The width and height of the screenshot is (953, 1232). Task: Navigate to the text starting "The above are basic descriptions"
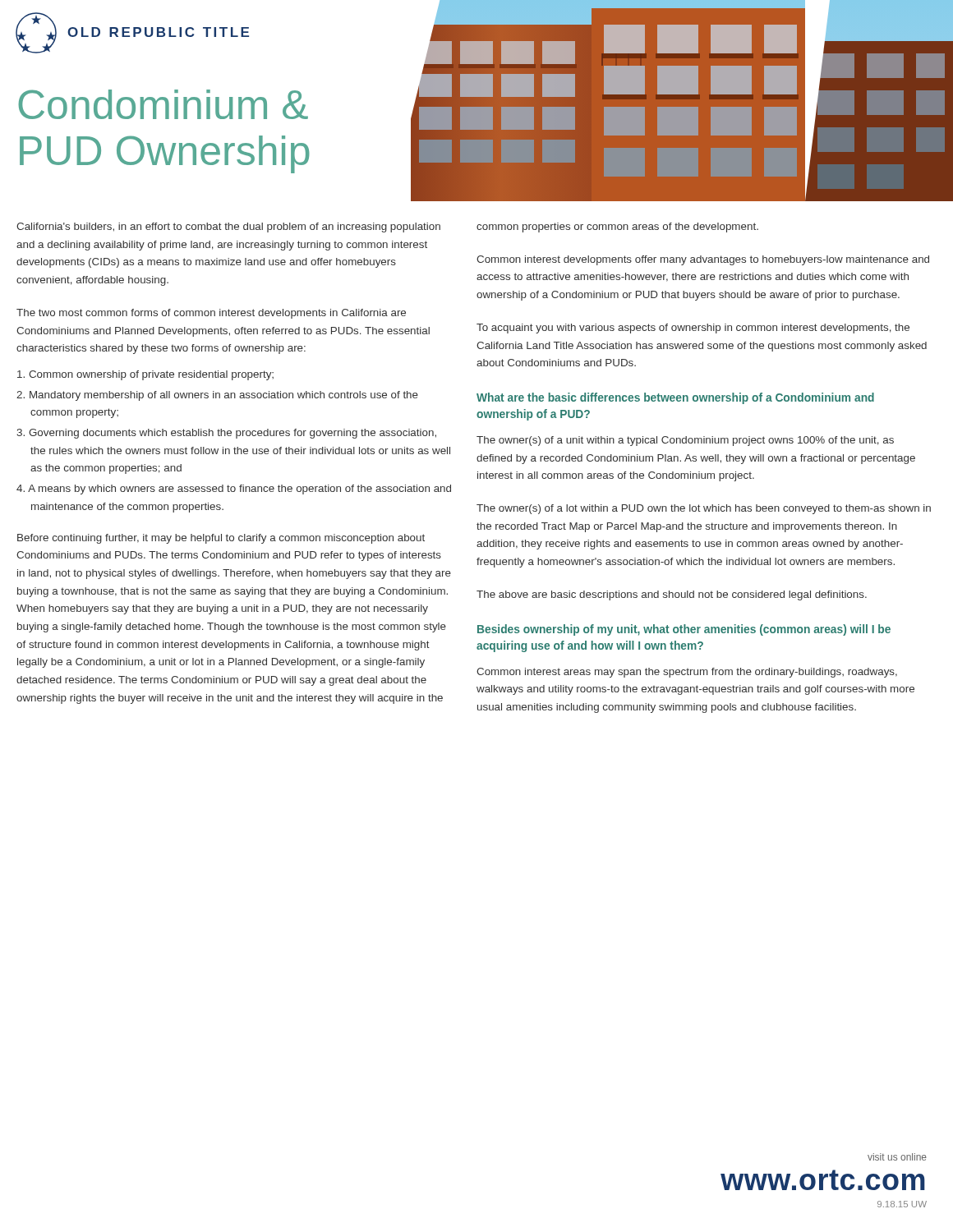coord(672,594)
